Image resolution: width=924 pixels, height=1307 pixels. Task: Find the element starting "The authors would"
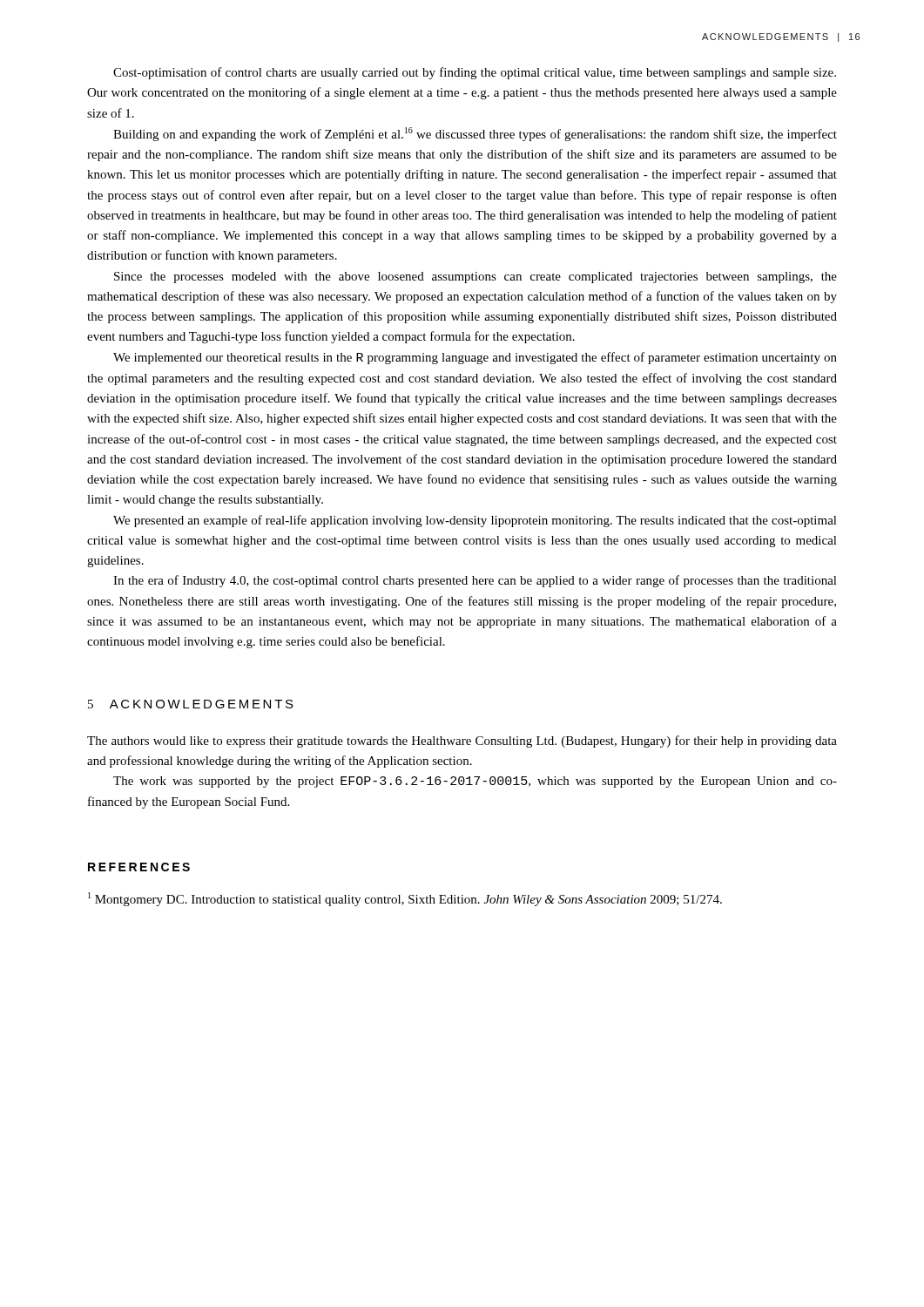pyautogui.click(x=462, y=751)
